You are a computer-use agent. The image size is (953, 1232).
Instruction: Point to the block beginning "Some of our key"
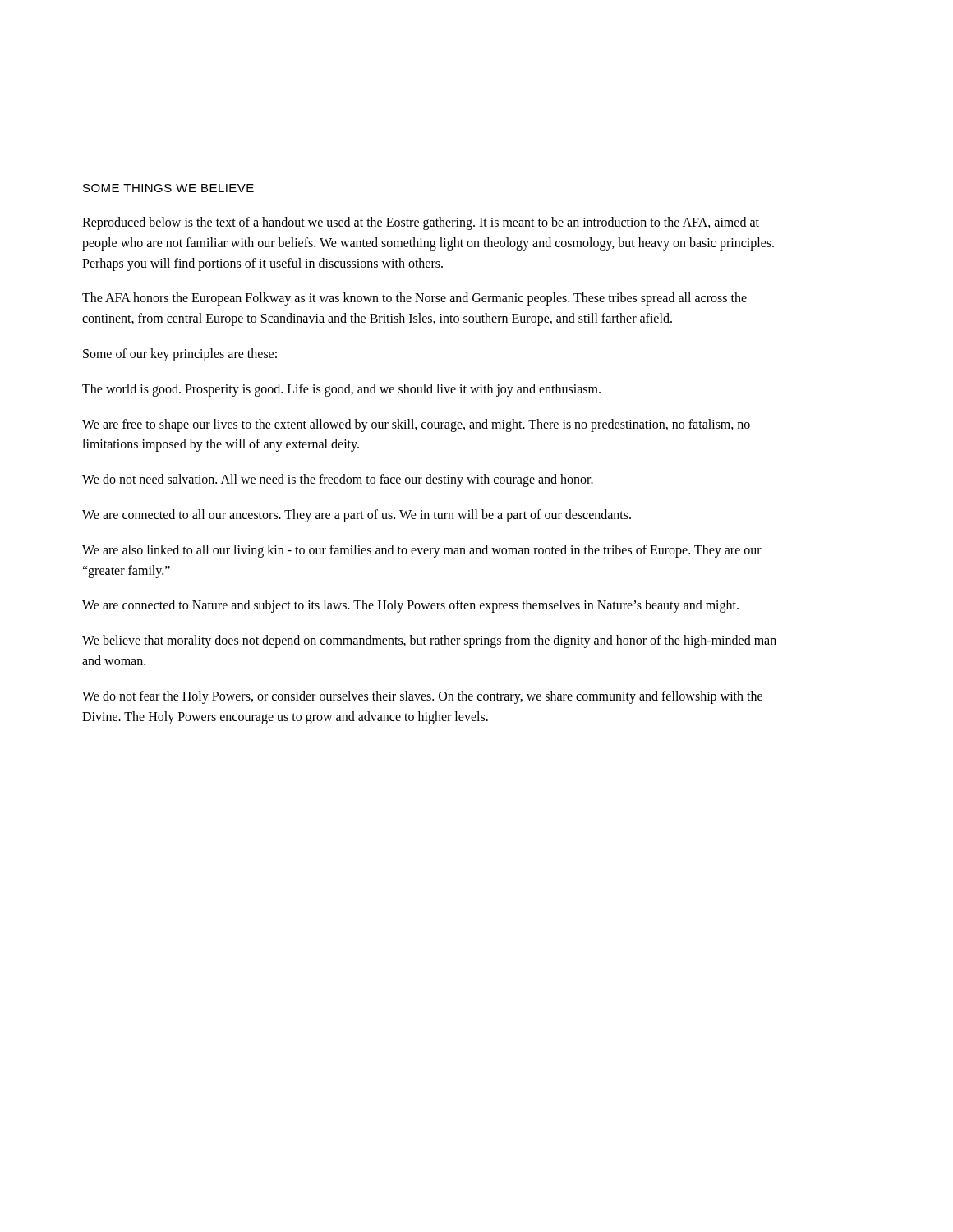[180, 354]
